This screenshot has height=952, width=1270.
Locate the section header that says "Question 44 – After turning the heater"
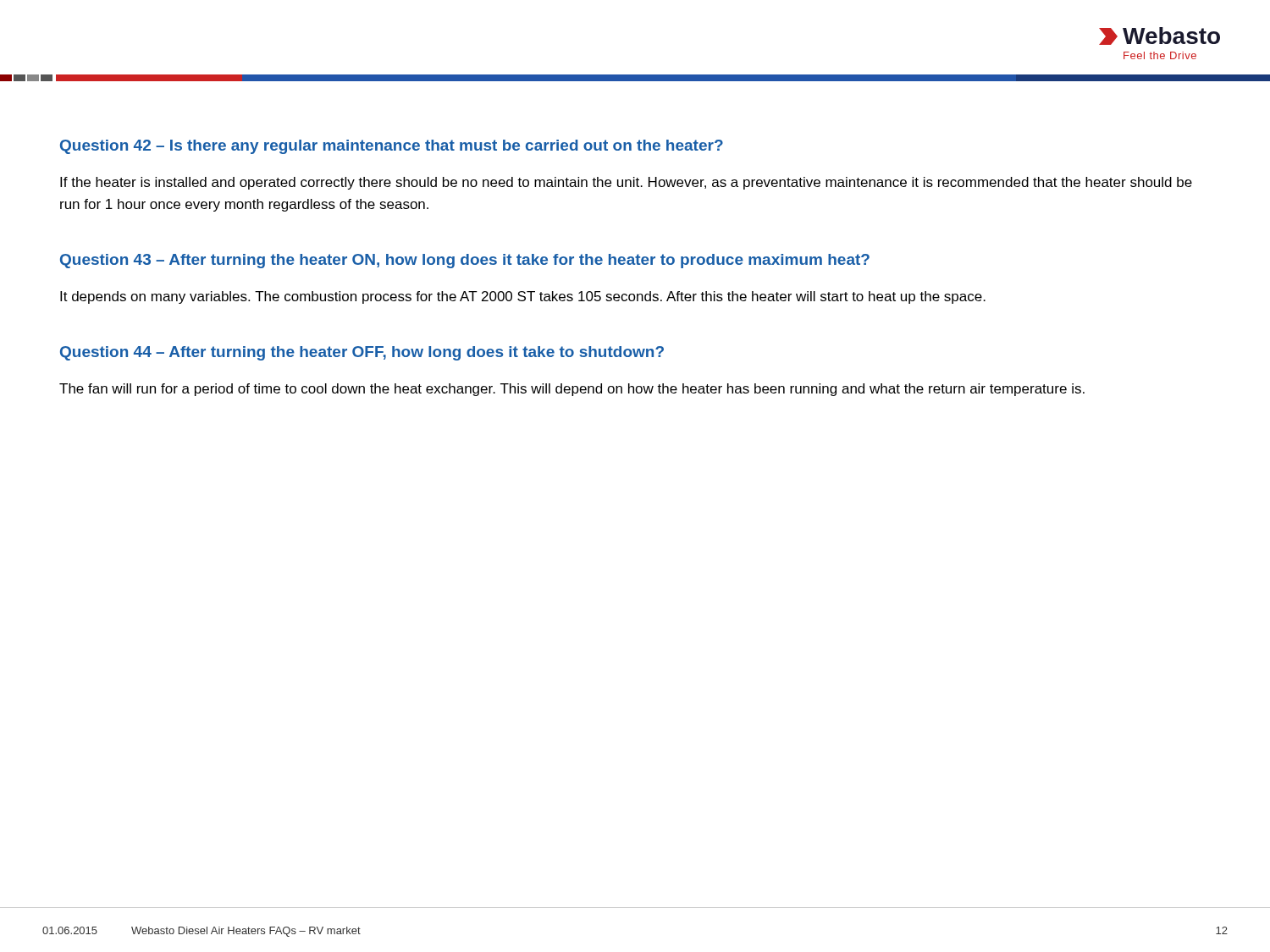coord(362,352)
